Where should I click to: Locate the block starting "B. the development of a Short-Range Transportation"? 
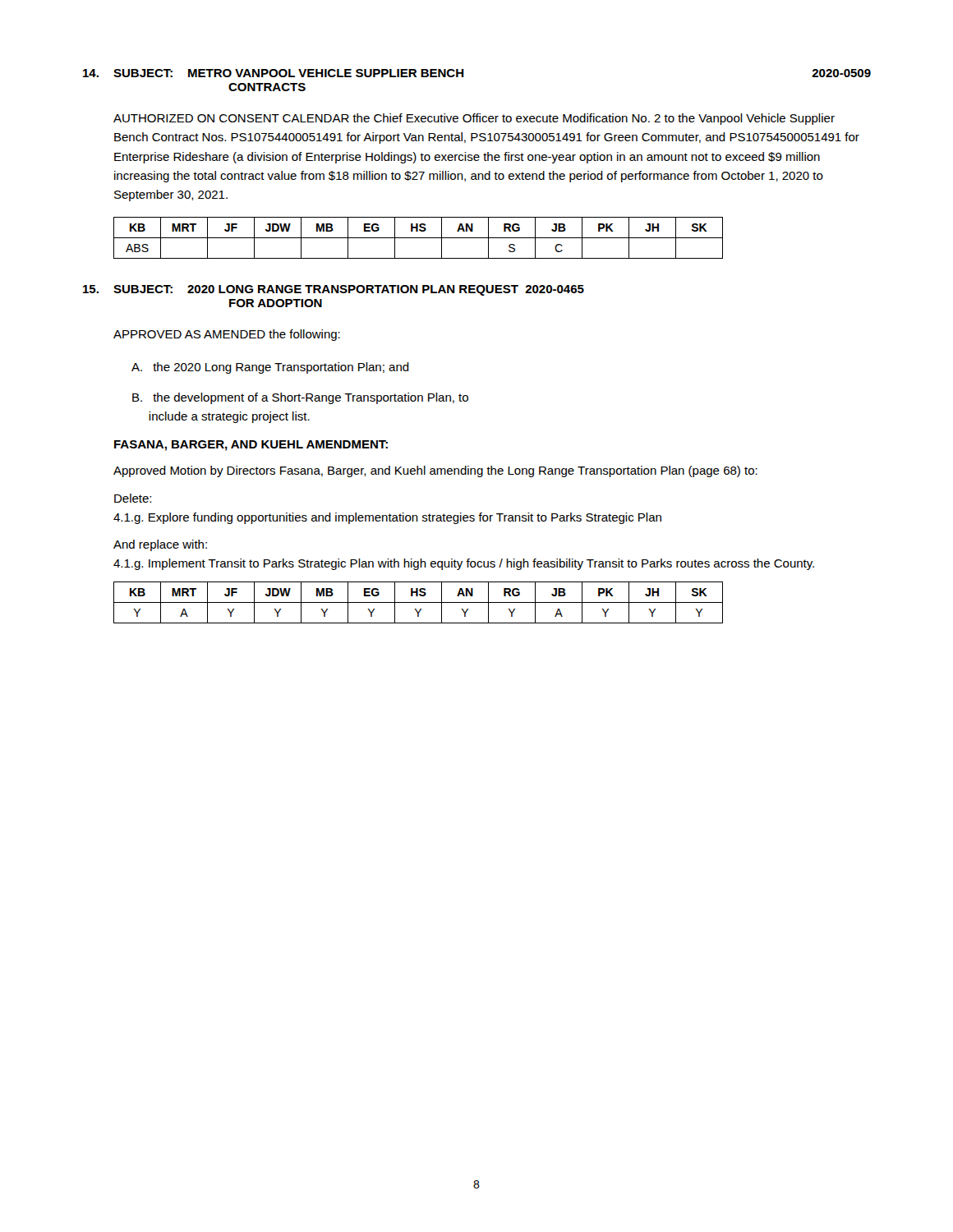tap(300, 405)
